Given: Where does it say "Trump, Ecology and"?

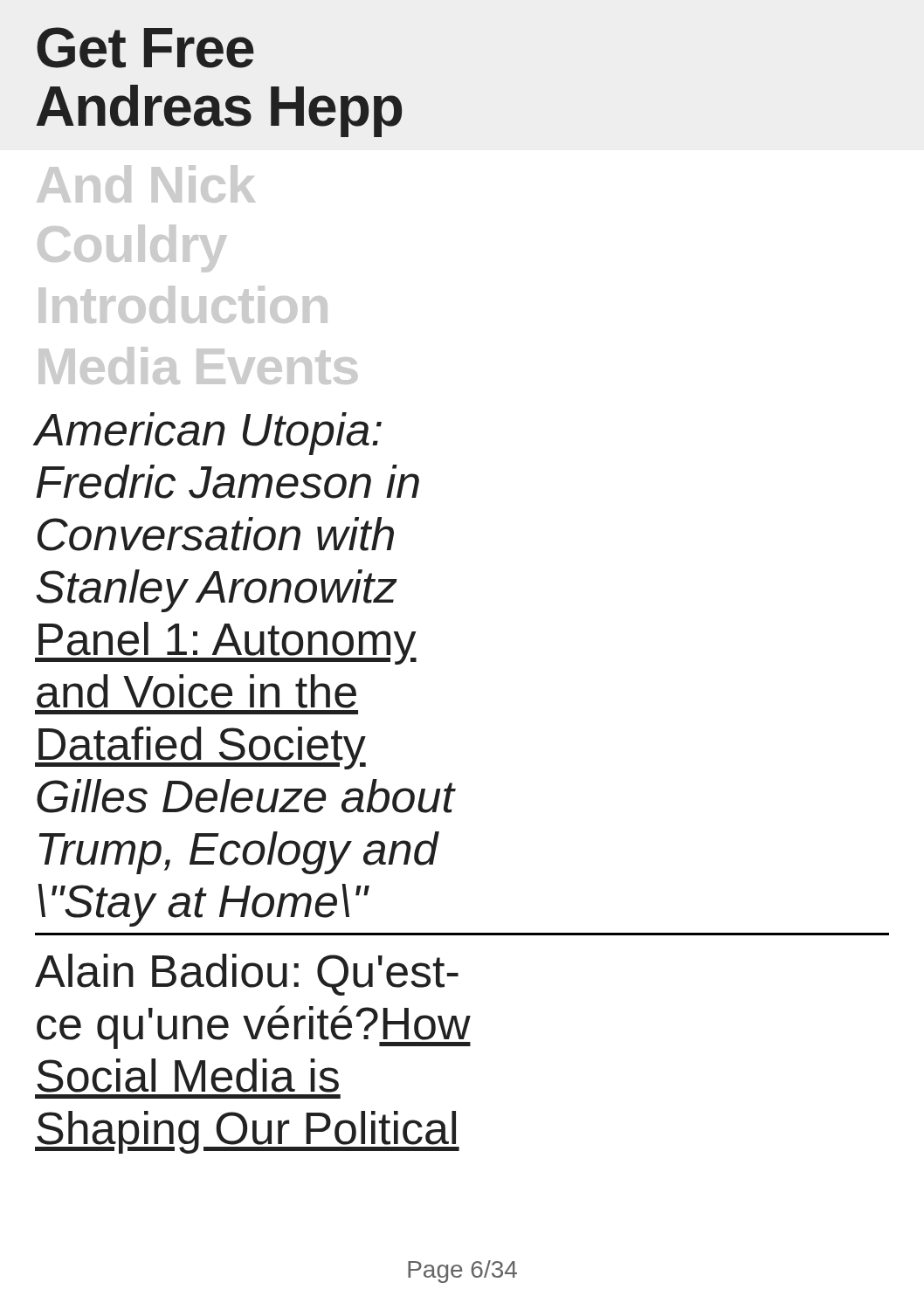Looking at the screenshot, I should pos(236,849).
